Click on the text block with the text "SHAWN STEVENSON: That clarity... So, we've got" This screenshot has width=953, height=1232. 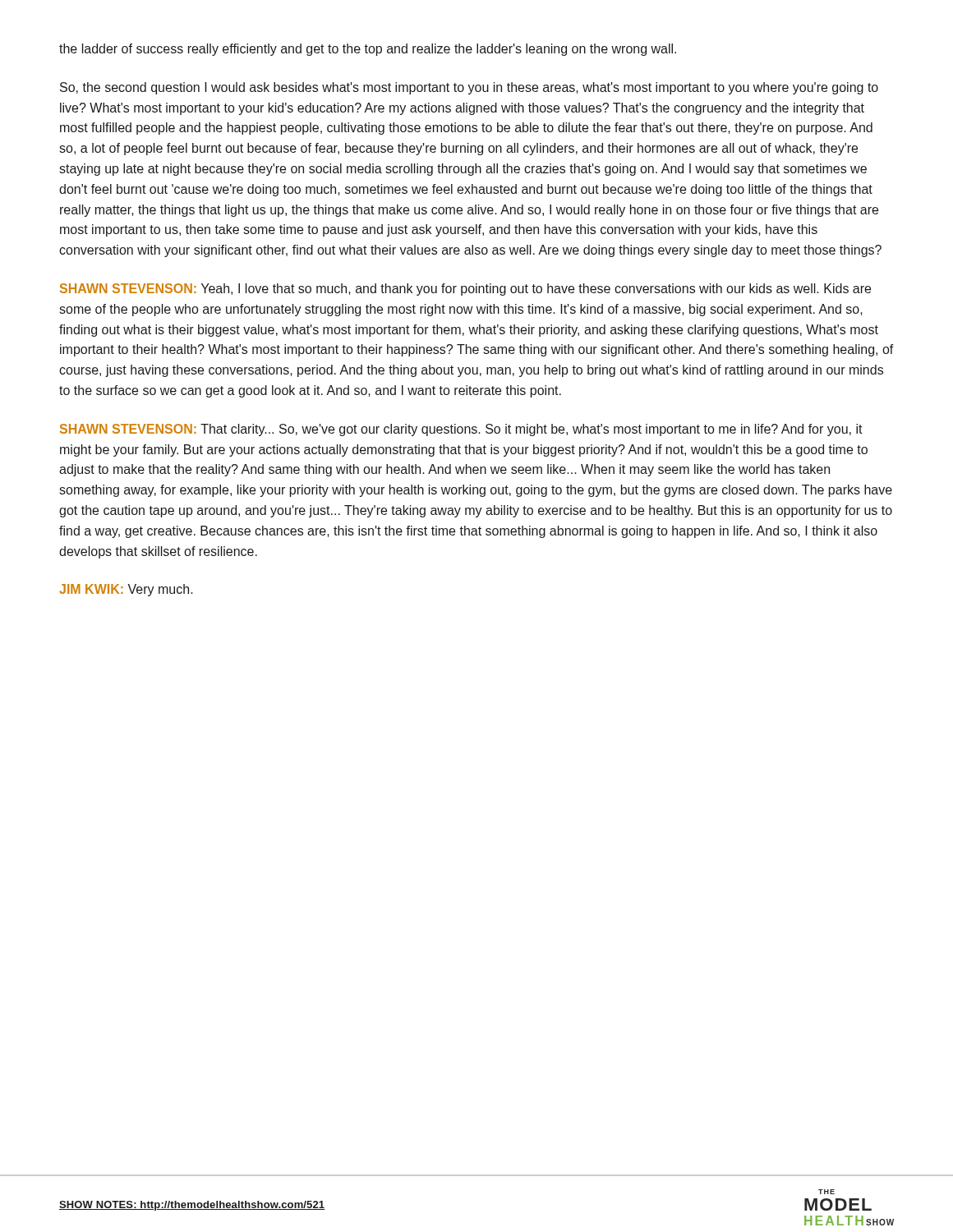click(x=476, y=490)
